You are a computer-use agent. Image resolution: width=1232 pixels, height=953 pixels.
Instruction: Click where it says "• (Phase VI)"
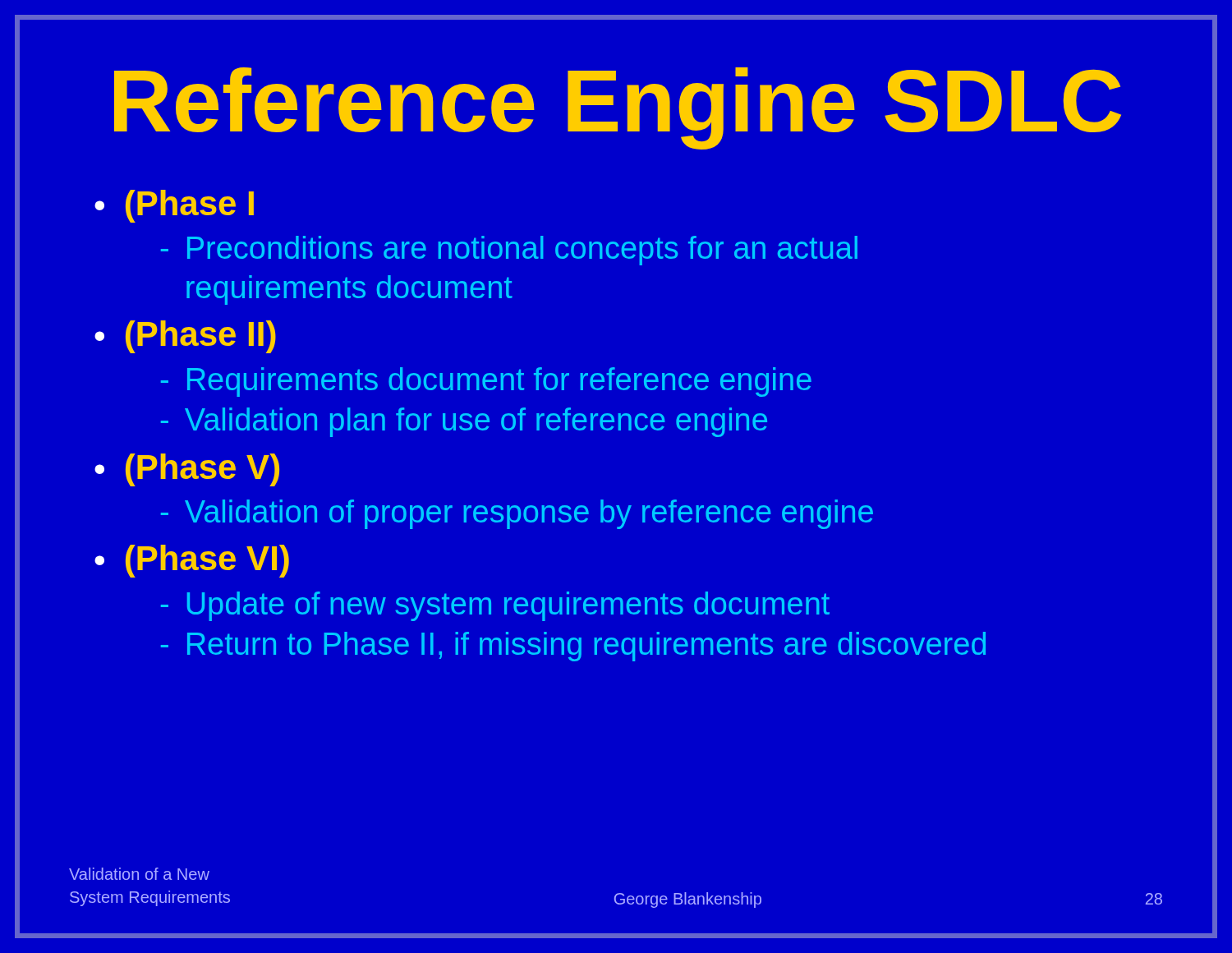pyautogui.click(x=192, y=560)
